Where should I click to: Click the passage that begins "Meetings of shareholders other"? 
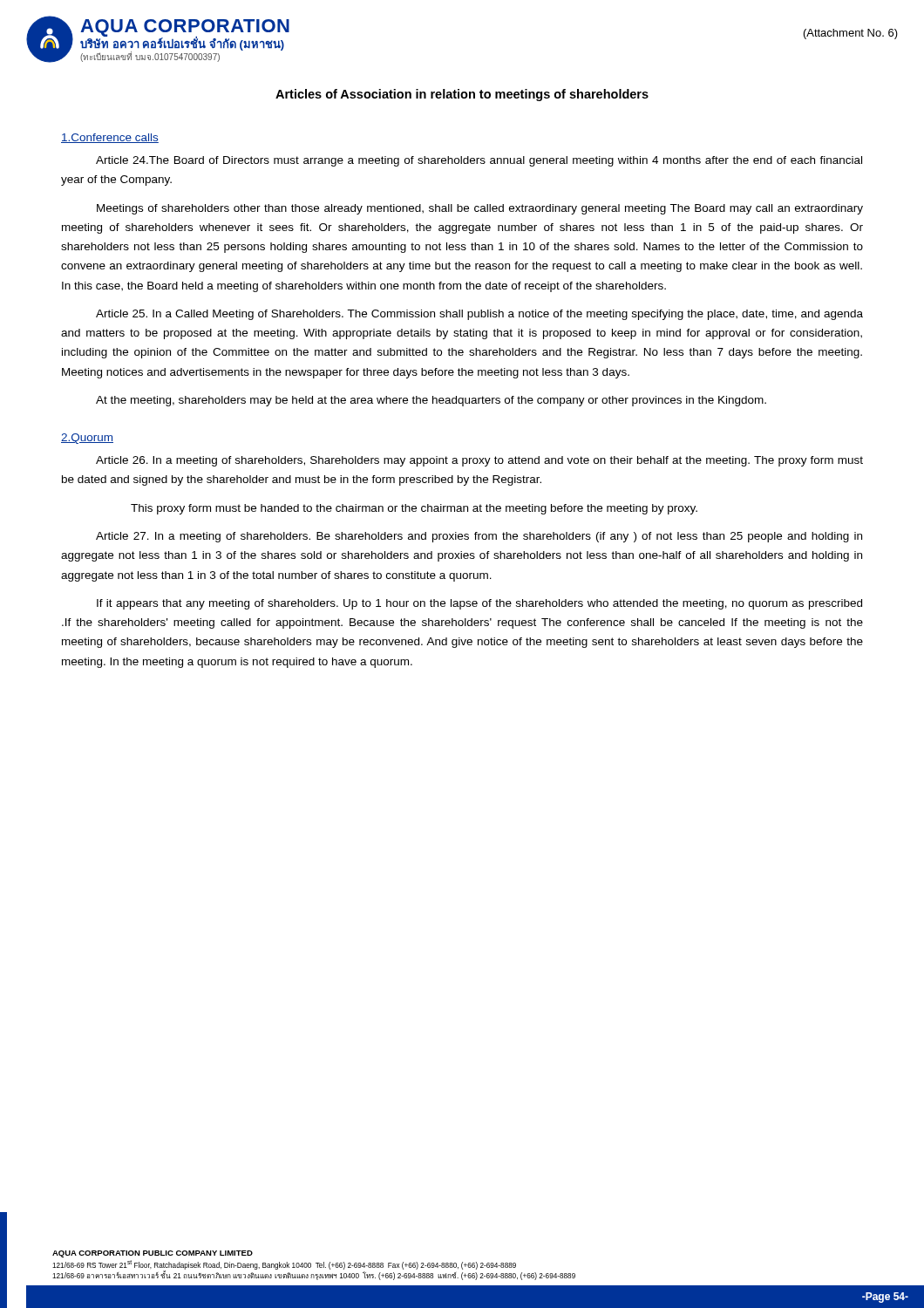[x=462, y=246]
